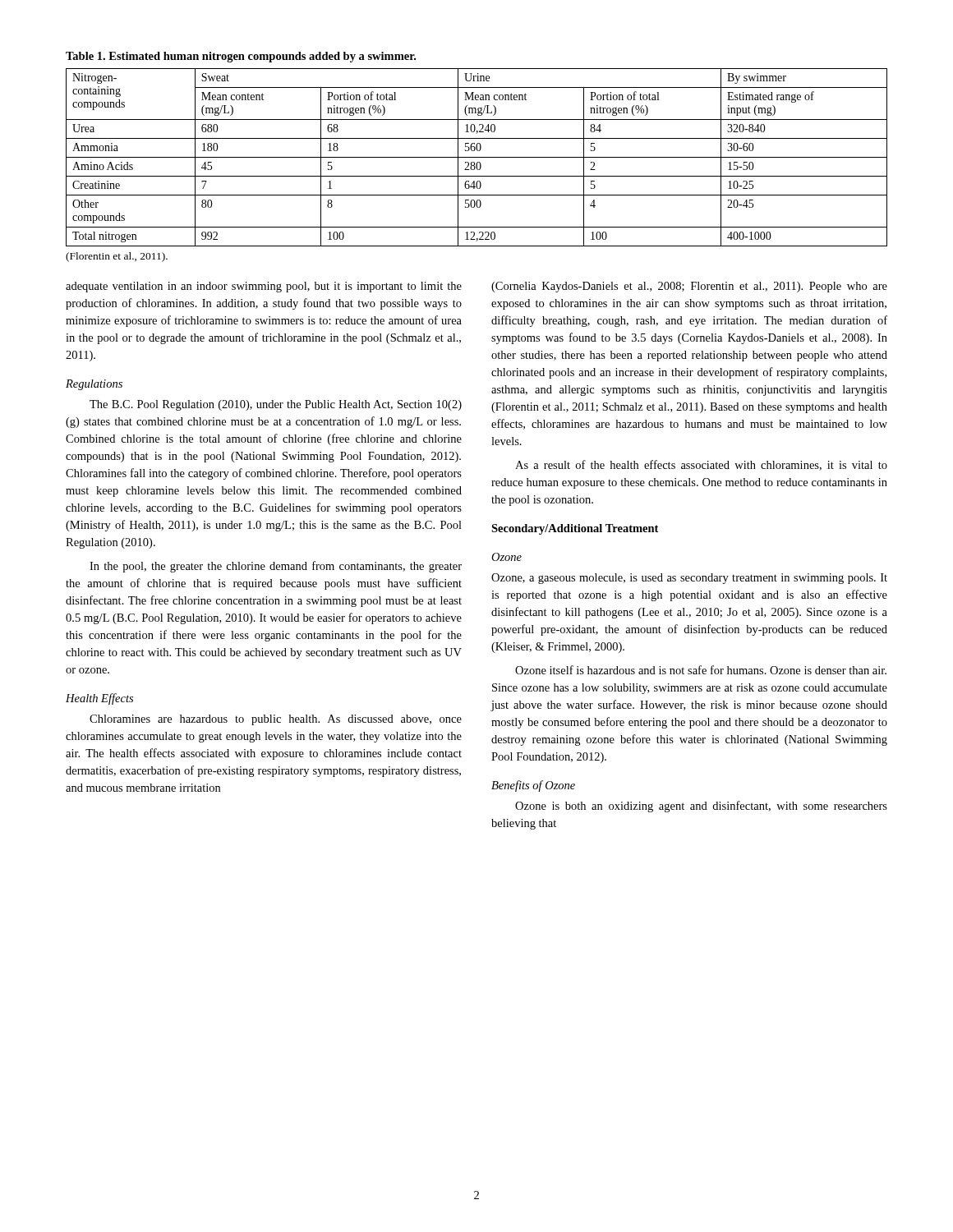Locate the block of text that opens with "In the pool, the greater the chlorine"
The height and width of the screenshot is (1232, 953).
264,618
